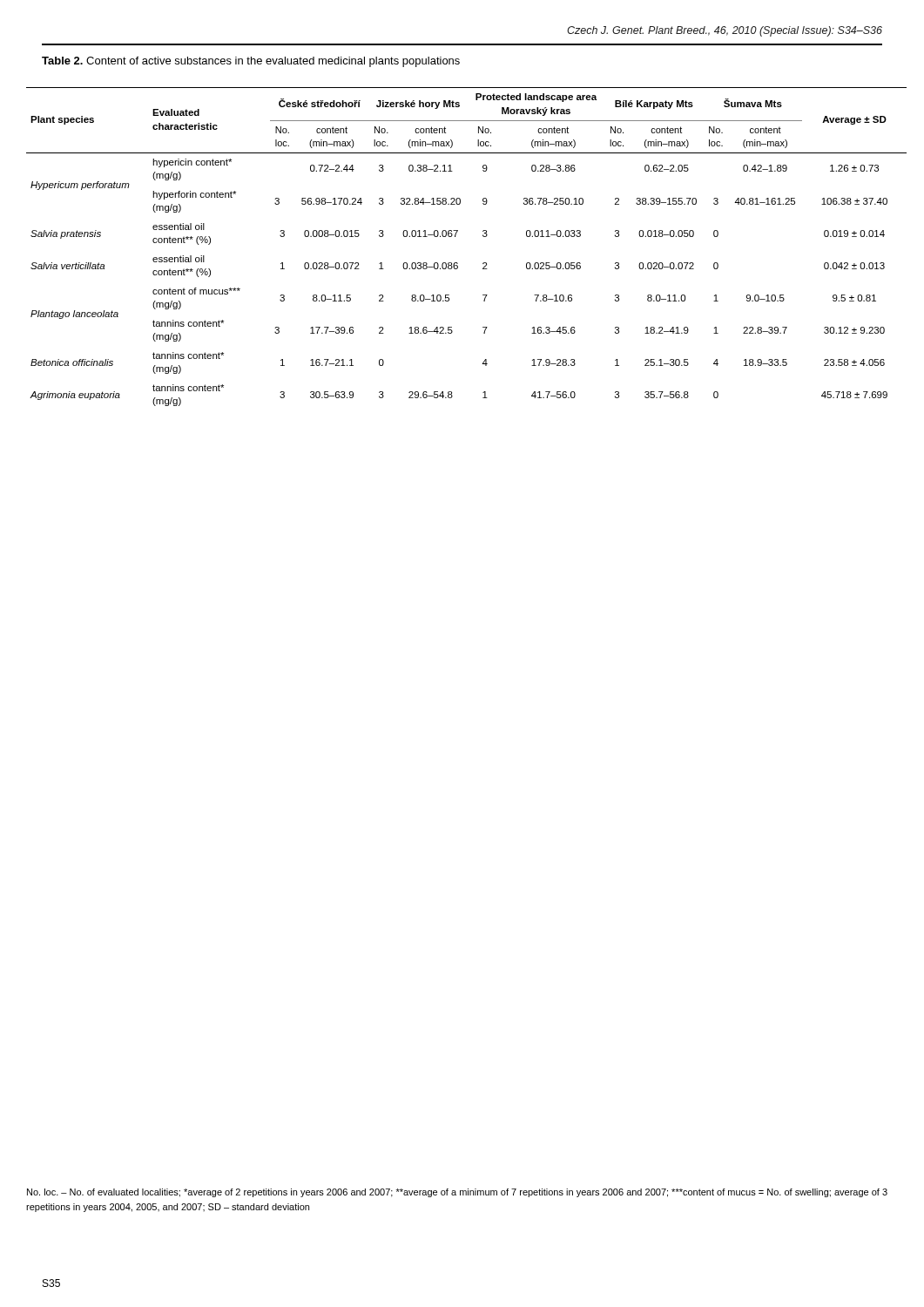Click the caption that begins "Table 2. Content of active substances"
This screenshot has height=1307, width=924.
[251, 61]
